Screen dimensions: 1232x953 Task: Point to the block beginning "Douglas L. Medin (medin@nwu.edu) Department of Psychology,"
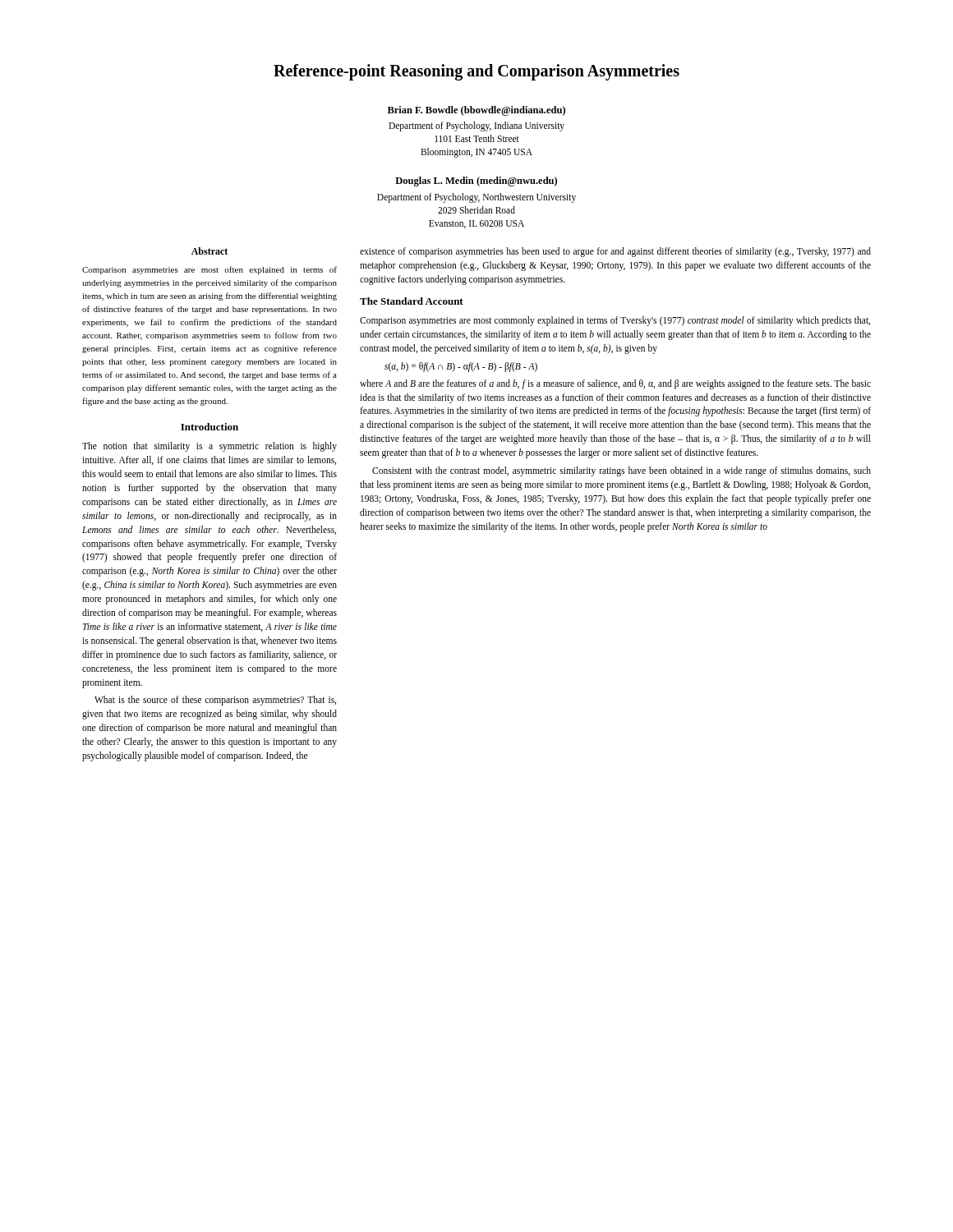coord(476,202)
